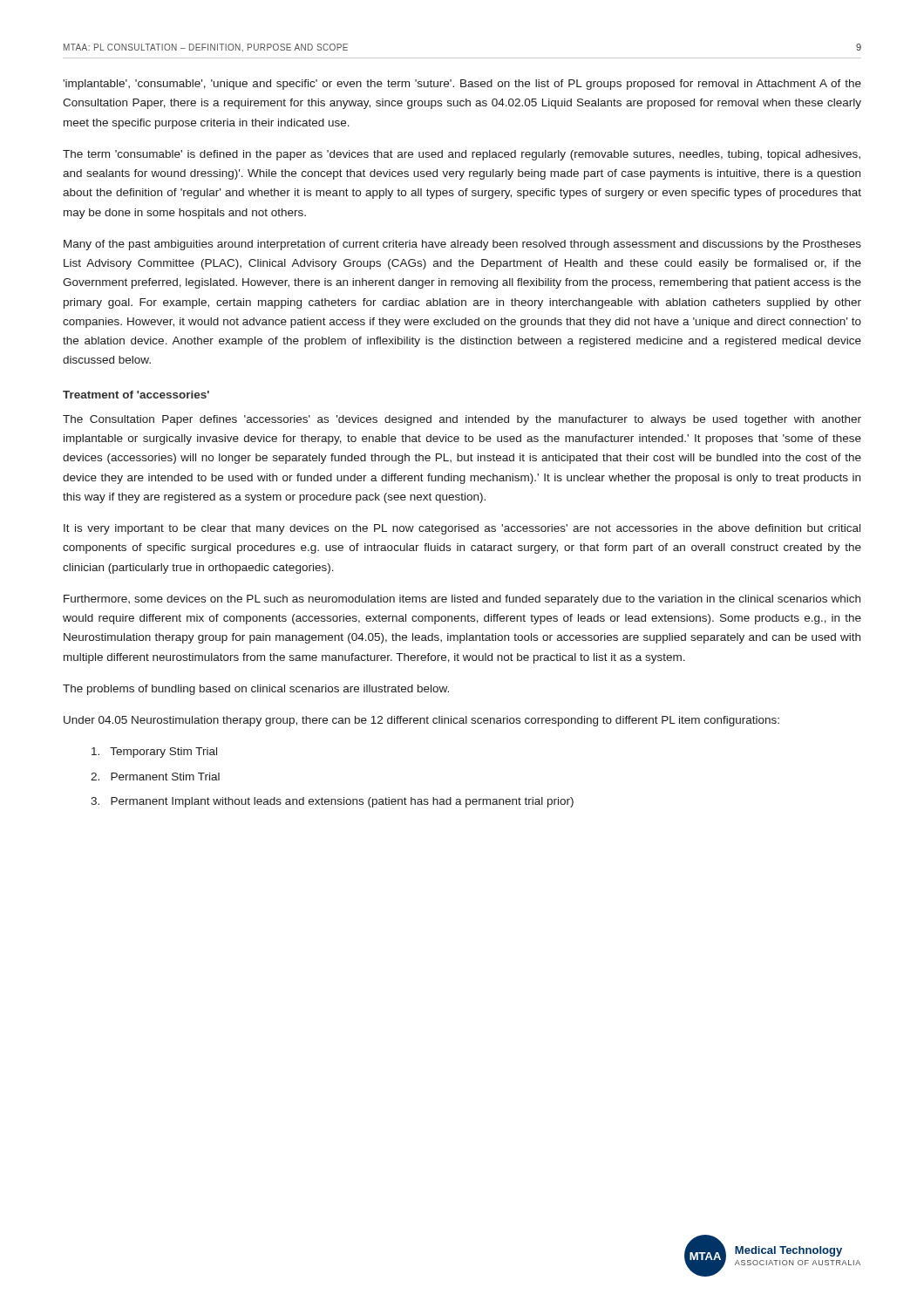924x1308 pixels.
Task: Navigate to the passage starting "The Consultation Paper defines 'accessories' as 'devices"
Action: [x=462, y=458]
